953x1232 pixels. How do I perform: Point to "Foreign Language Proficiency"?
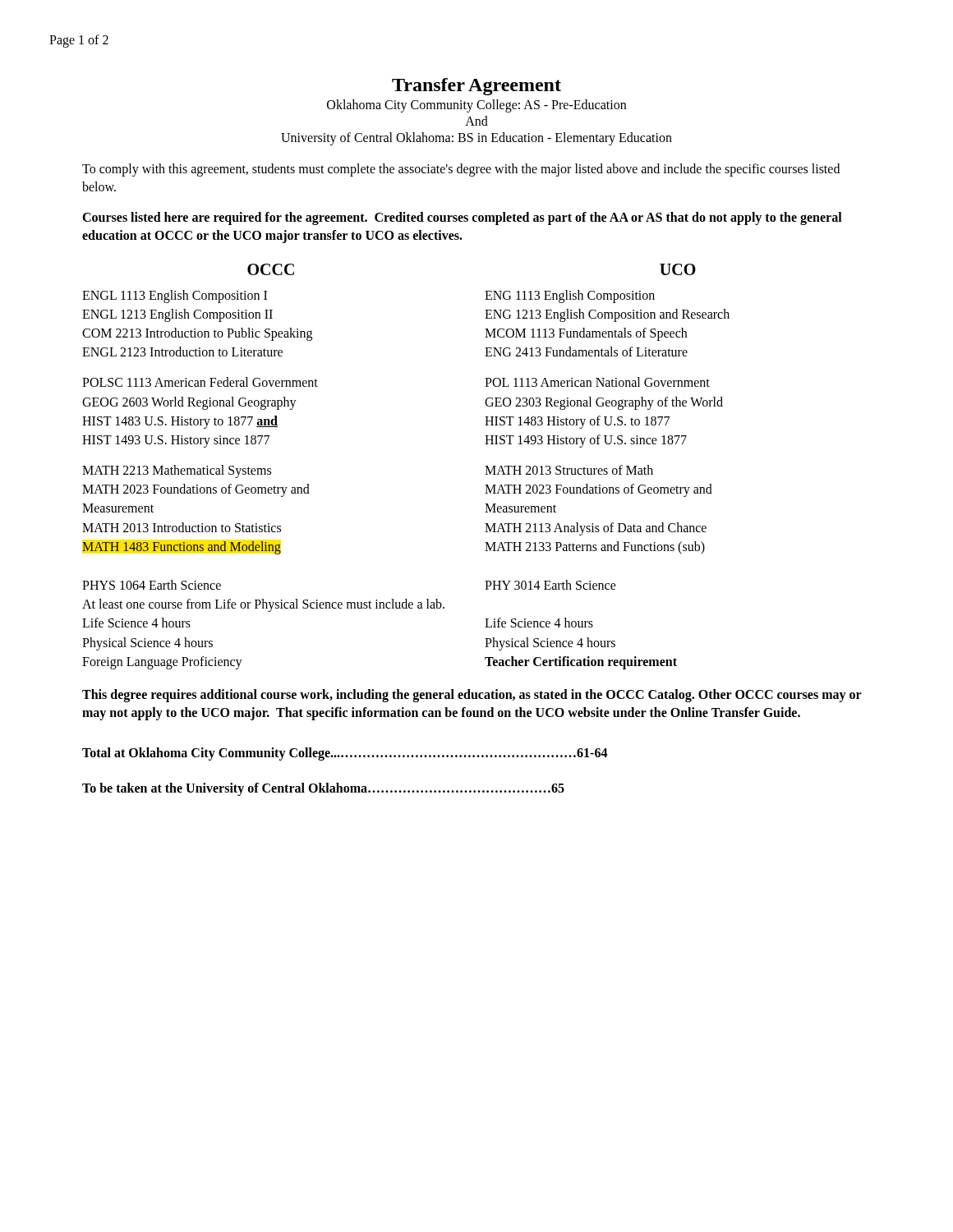click(162, 661)
